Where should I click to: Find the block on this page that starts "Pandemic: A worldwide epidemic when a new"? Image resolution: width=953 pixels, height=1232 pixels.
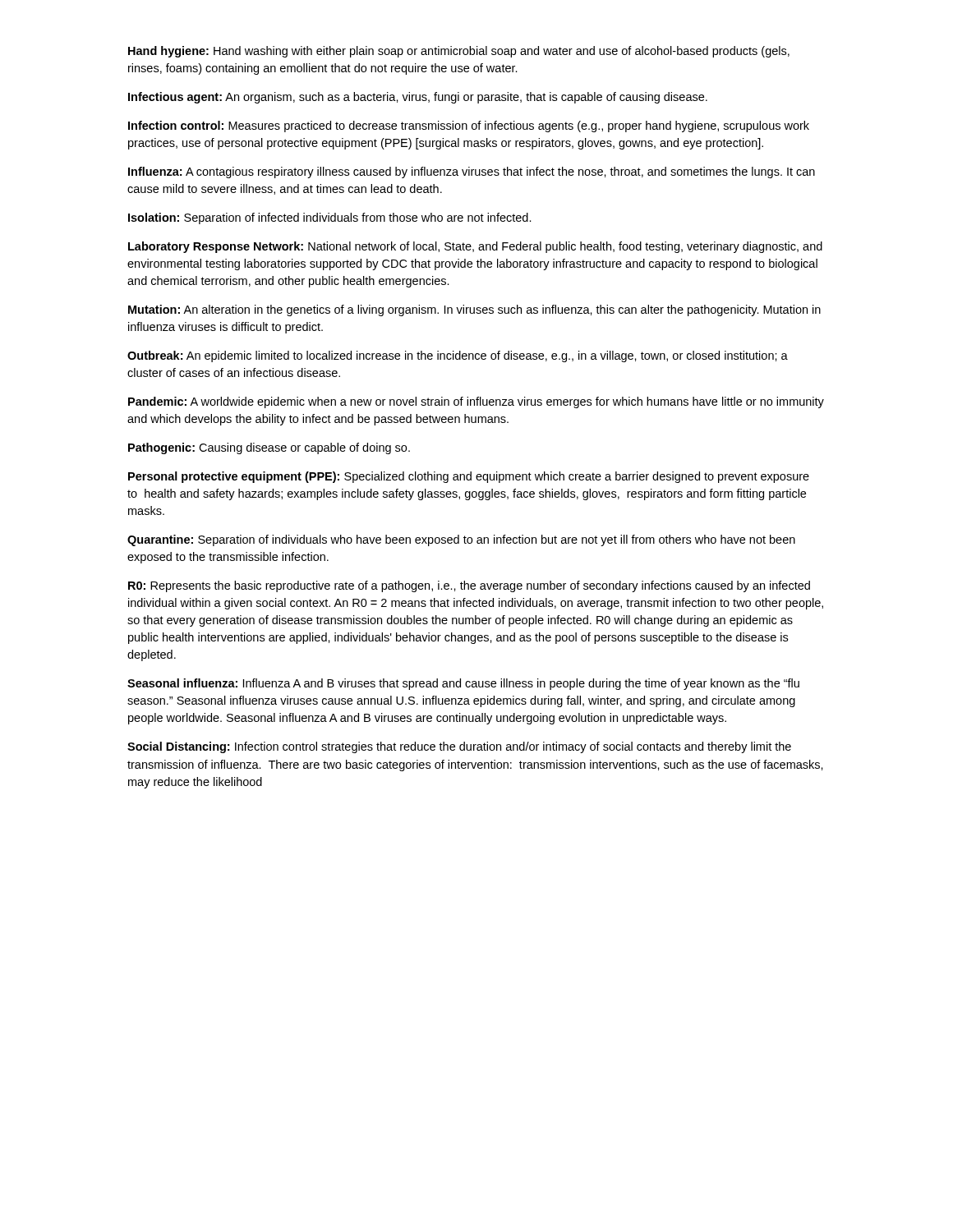pyautogui.click(x=476, y=411)
